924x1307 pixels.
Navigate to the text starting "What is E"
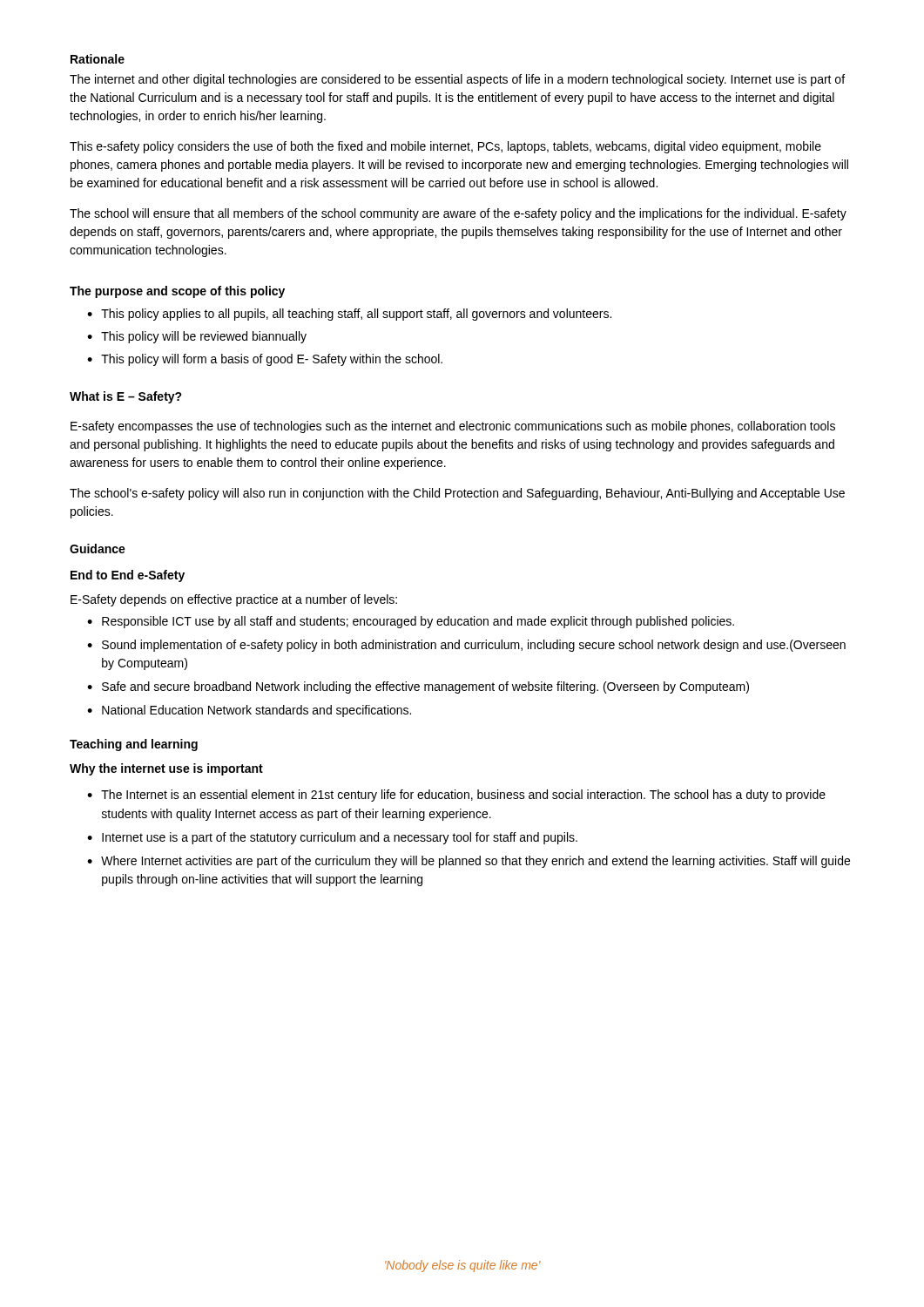(126, 396)
